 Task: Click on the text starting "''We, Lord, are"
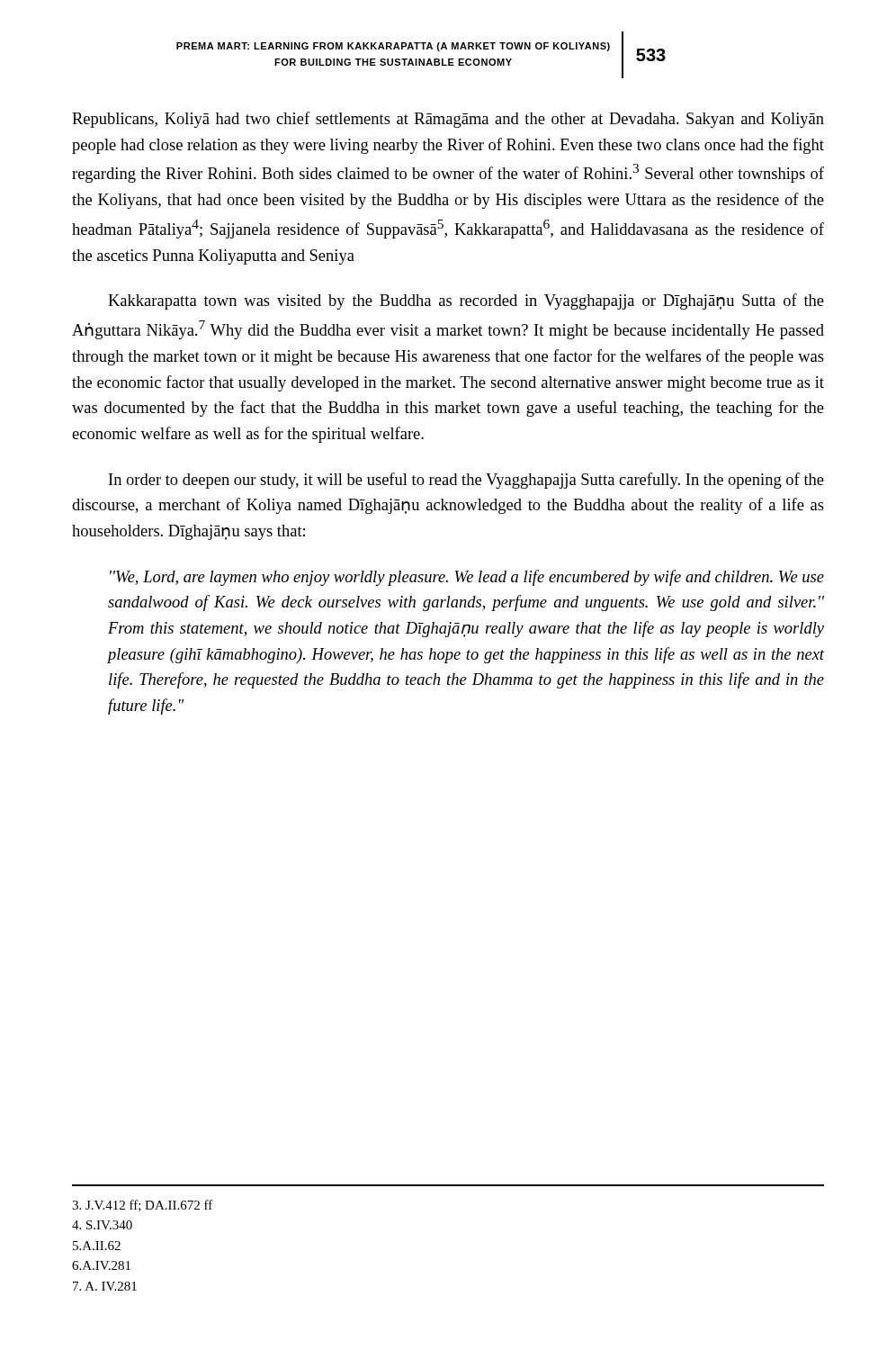(x=466, y=641)
